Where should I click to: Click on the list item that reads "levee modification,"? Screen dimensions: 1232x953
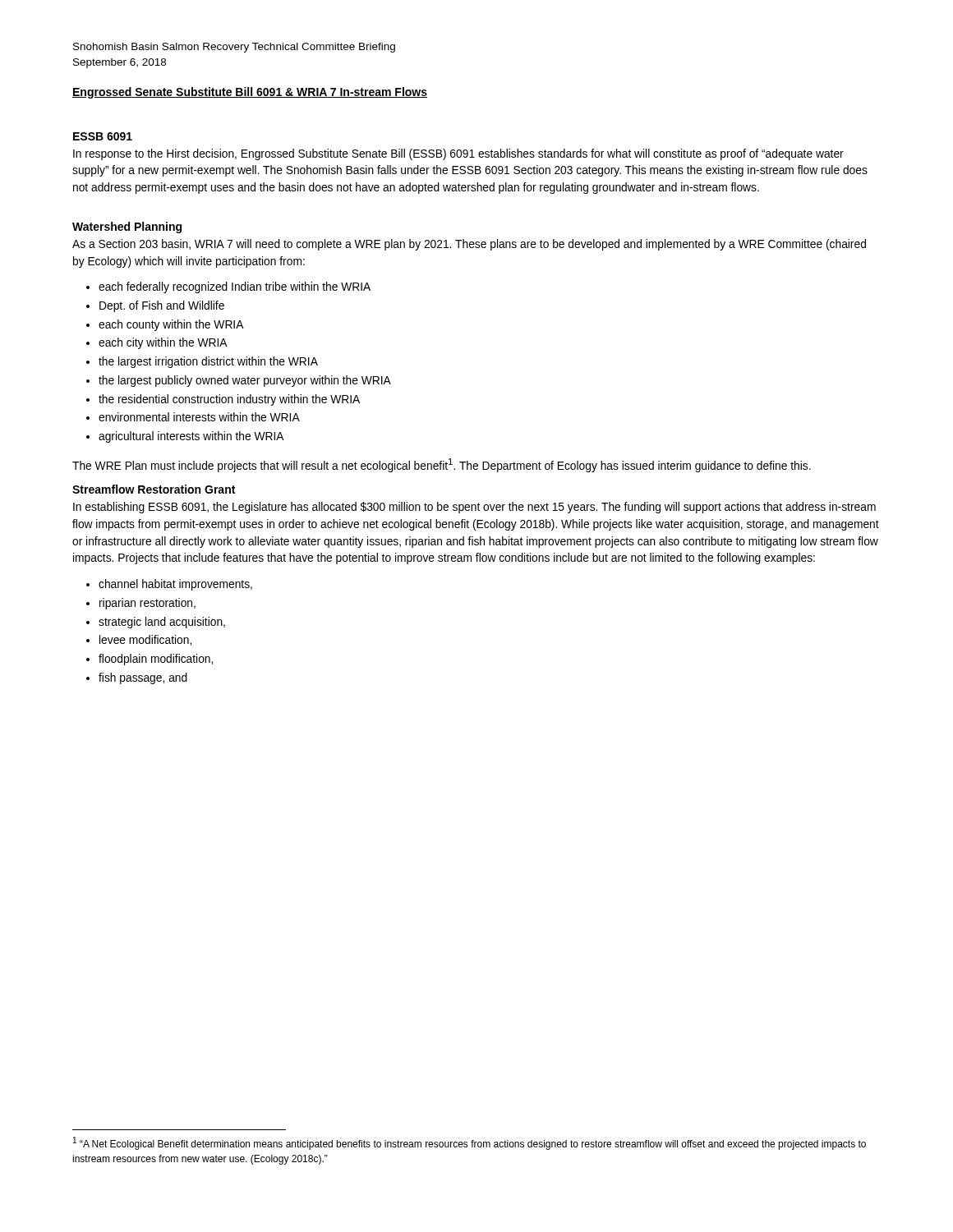[x=146, y=640]
